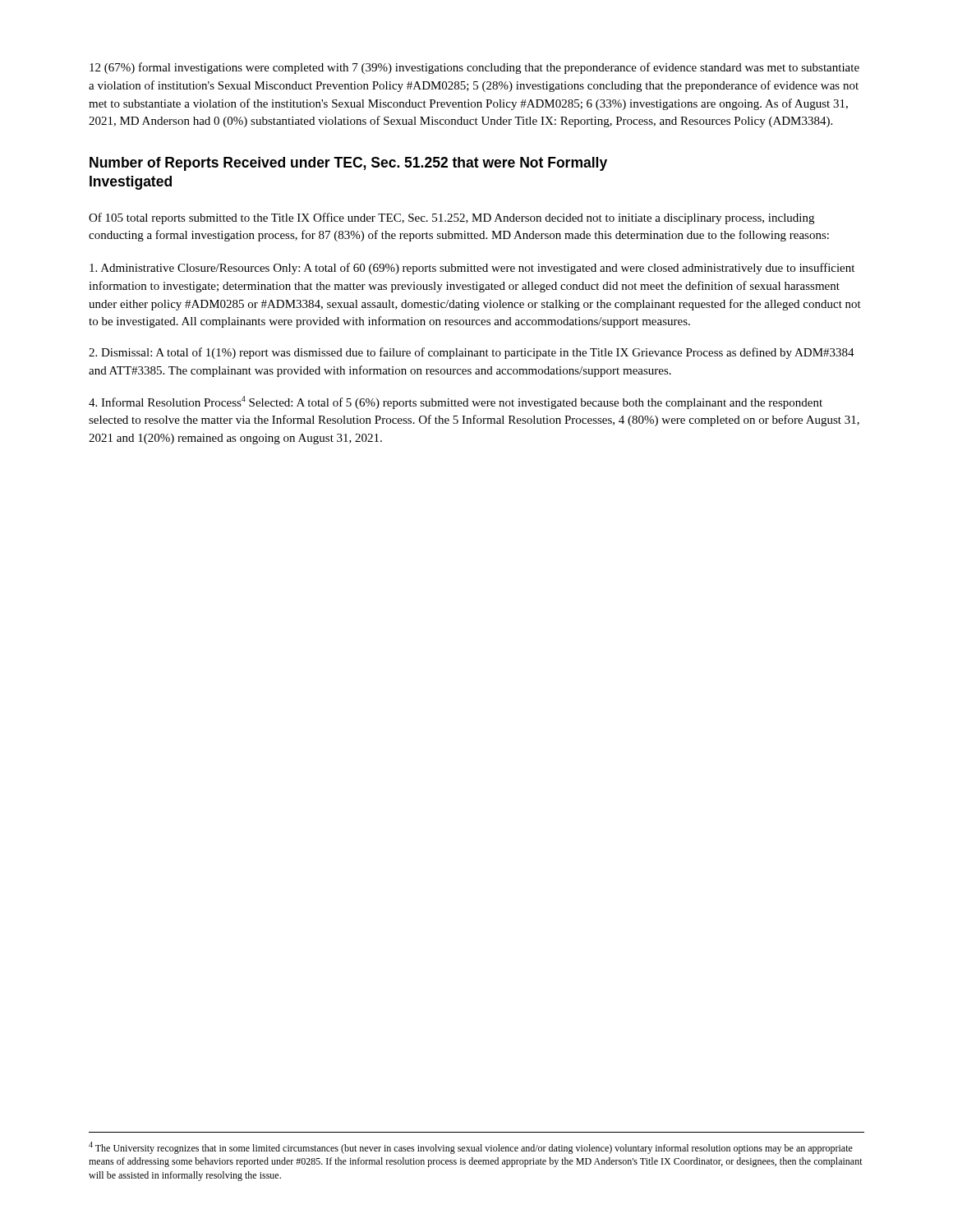Point to the block beginning "12 (67%) formal investigations were completed with 7"

click(x=474, y=94)
